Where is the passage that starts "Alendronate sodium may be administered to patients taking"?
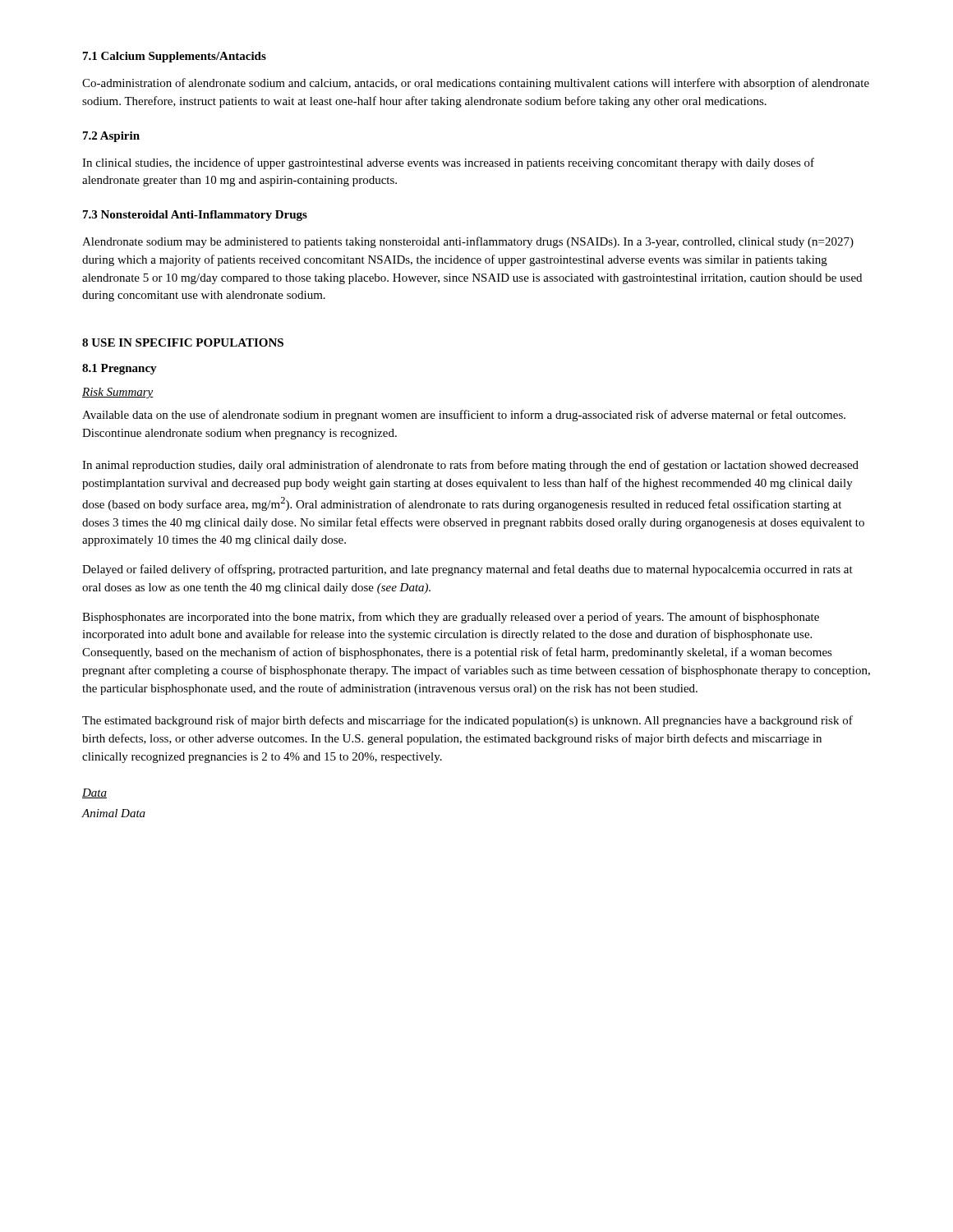 click(x=472, y=268)
